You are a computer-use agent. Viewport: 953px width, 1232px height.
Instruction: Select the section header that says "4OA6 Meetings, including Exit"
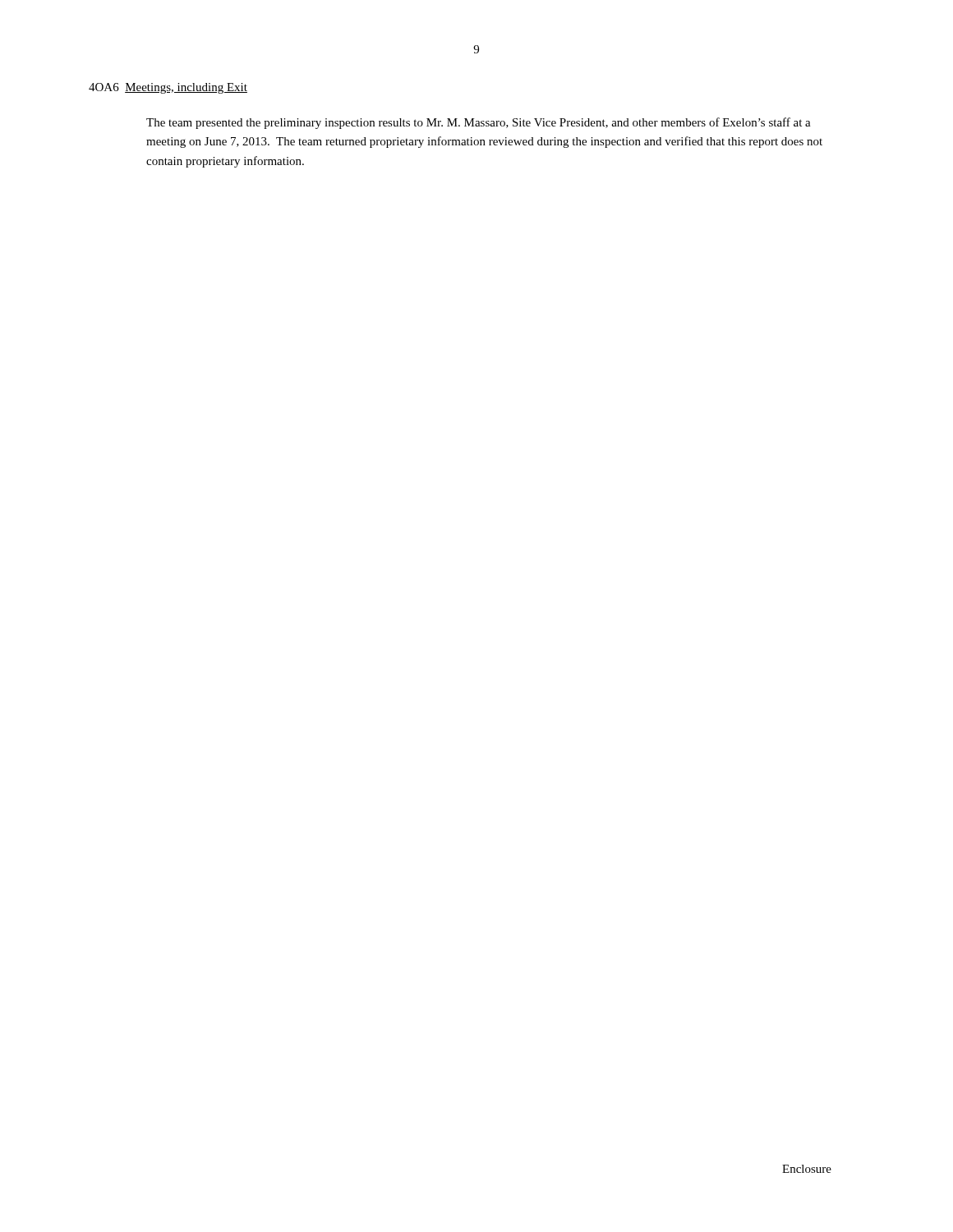(x=168, y=87)
